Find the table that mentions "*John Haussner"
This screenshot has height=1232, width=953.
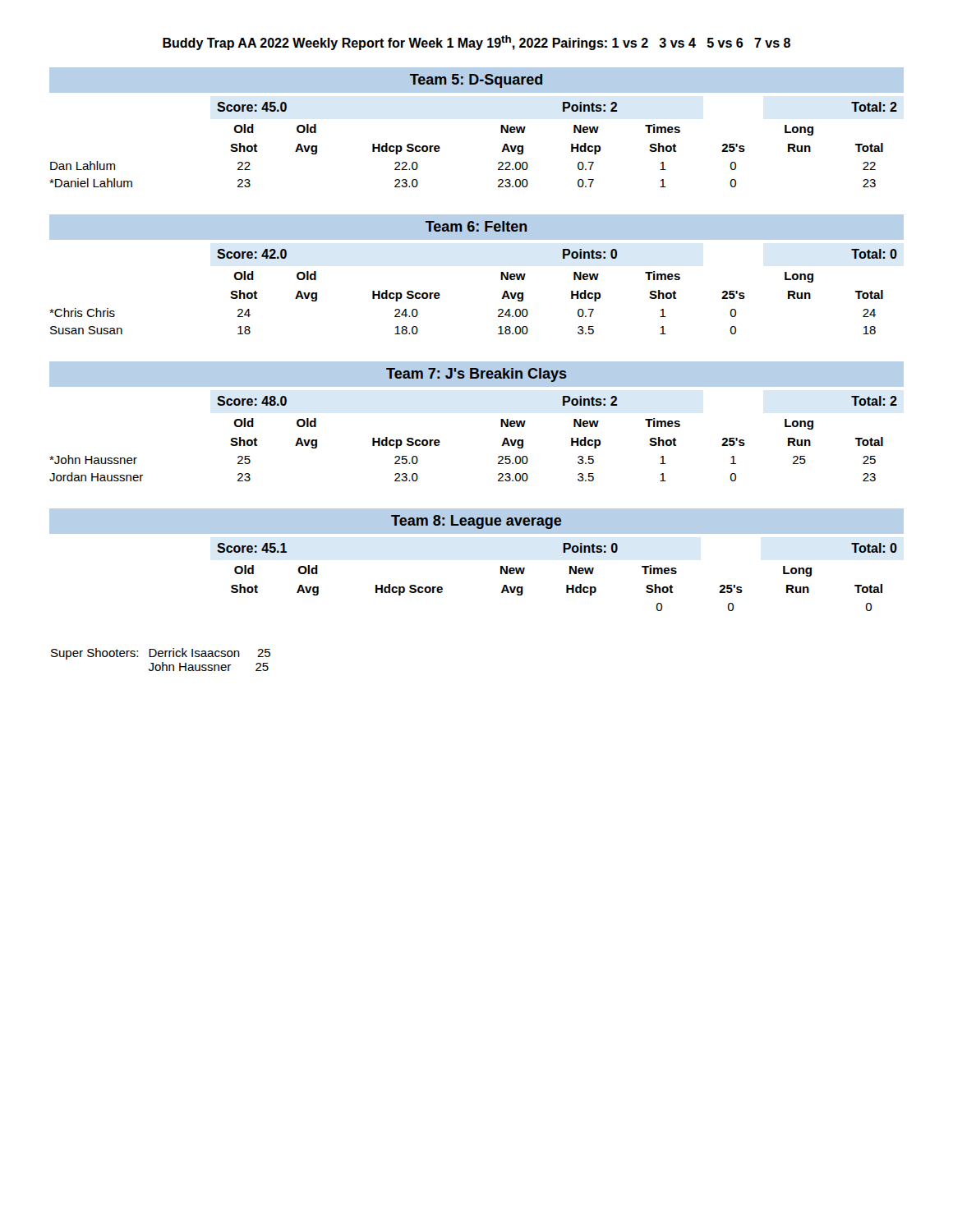[476, 438]
